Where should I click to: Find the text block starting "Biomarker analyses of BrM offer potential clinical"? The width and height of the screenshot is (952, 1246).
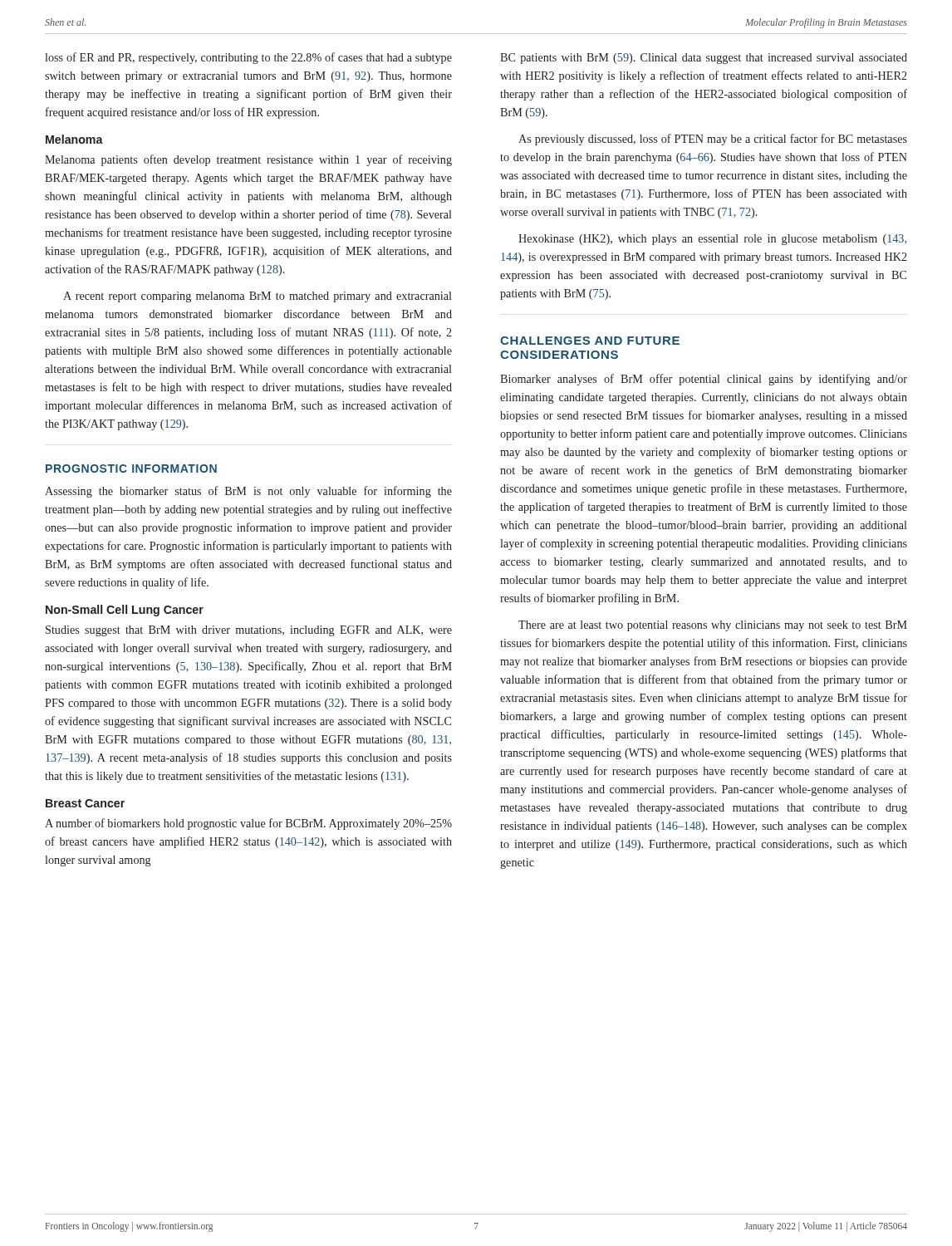coord(704,621)
